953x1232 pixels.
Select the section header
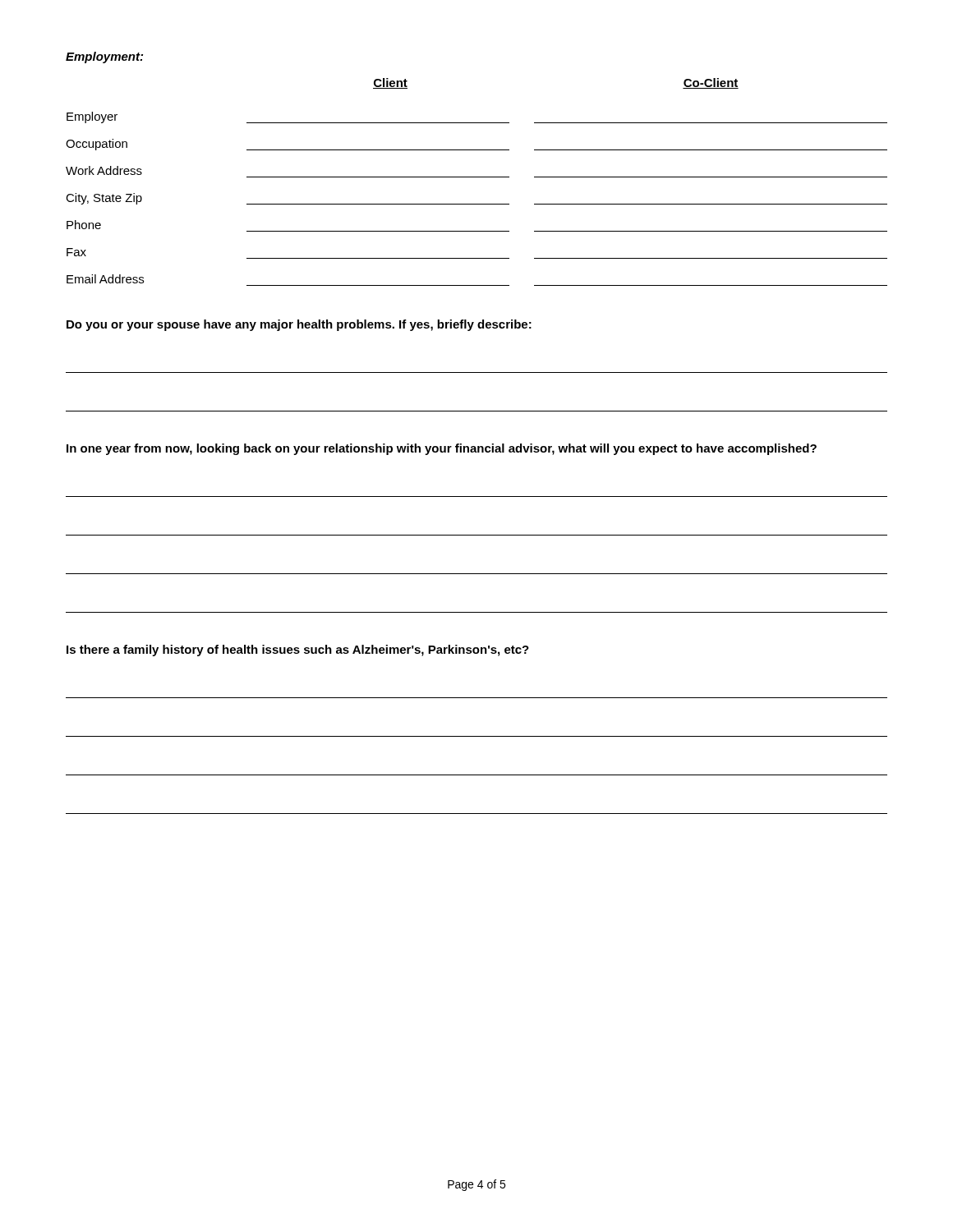105,56
